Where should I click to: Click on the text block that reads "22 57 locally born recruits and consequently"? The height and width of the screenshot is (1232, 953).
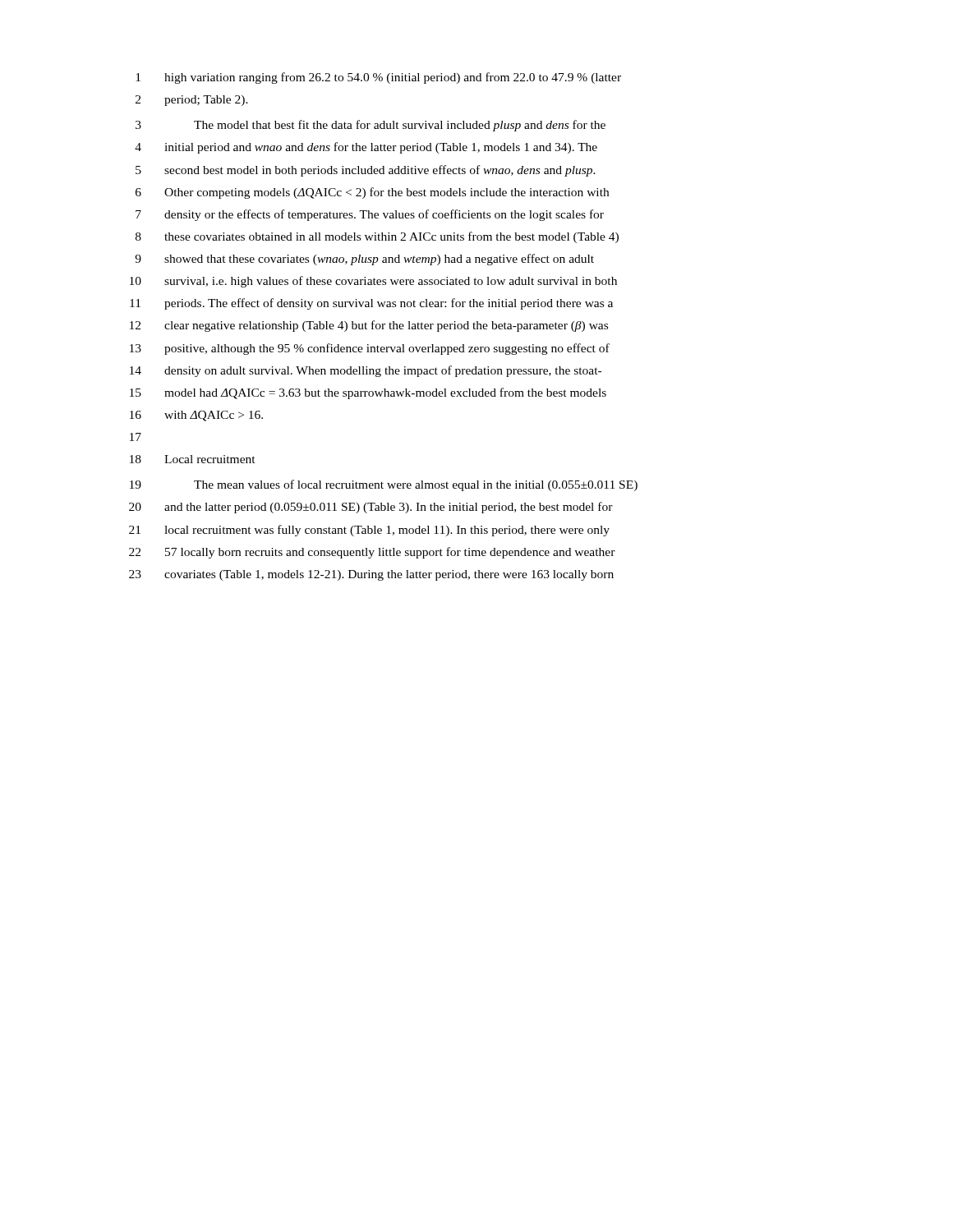tap(476, 551)
